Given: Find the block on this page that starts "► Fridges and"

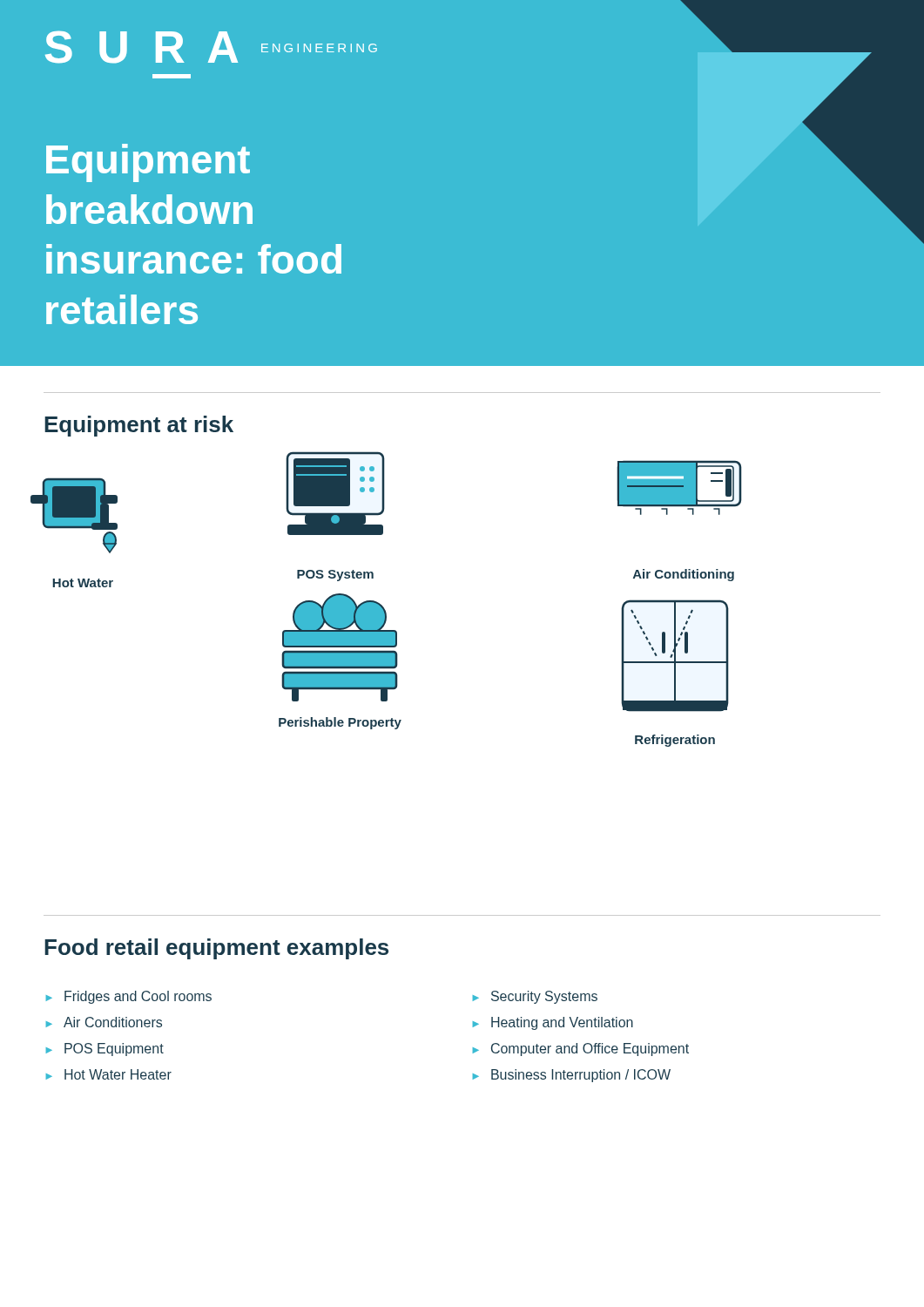Looking at the screenshot, I should (128, 996).
